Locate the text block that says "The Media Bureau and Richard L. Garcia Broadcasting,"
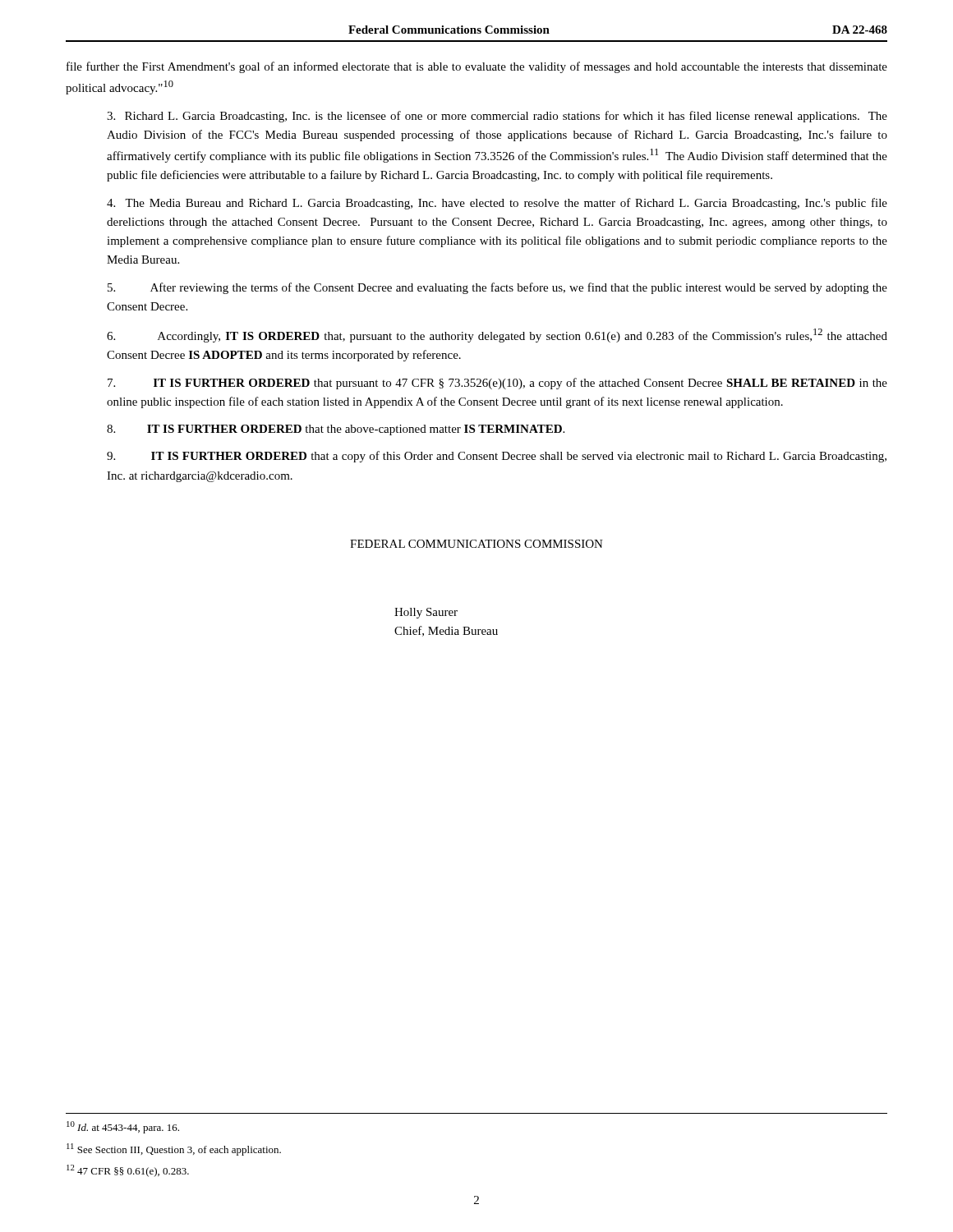 (497, 231)
